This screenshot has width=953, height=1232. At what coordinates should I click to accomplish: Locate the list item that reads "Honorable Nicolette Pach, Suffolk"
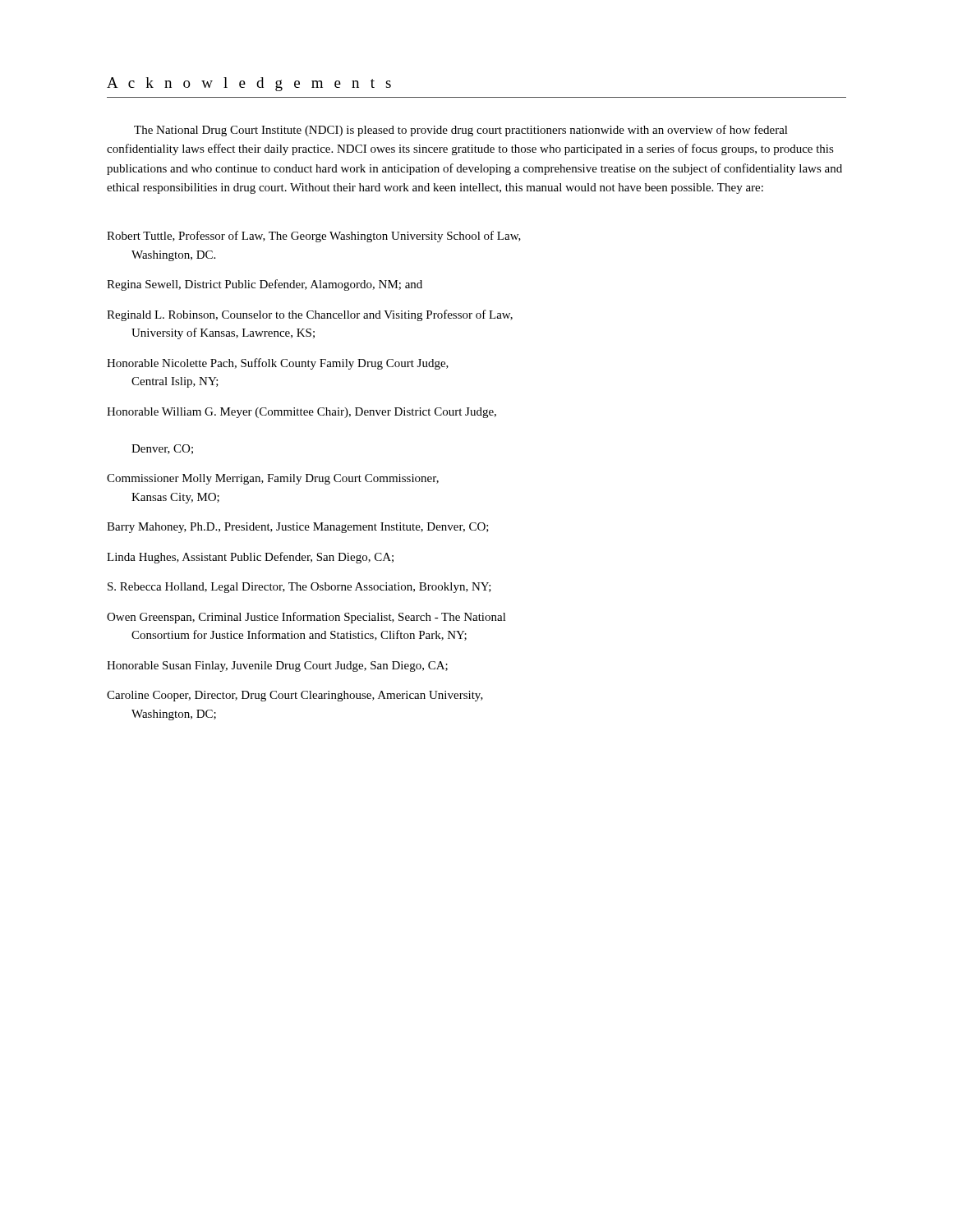click(278, 364)
